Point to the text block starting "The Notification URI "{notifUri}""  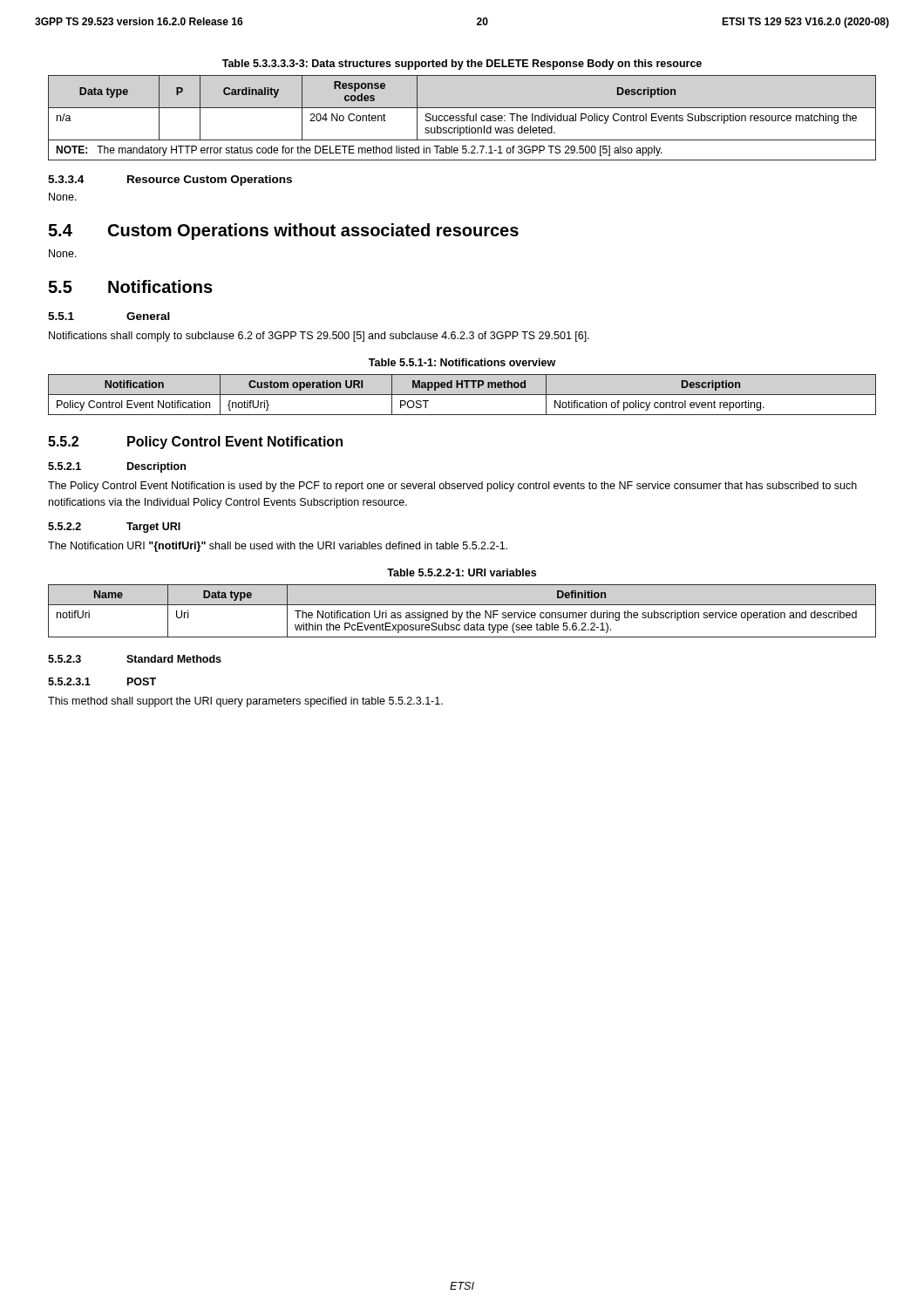(x=278, y=546)
